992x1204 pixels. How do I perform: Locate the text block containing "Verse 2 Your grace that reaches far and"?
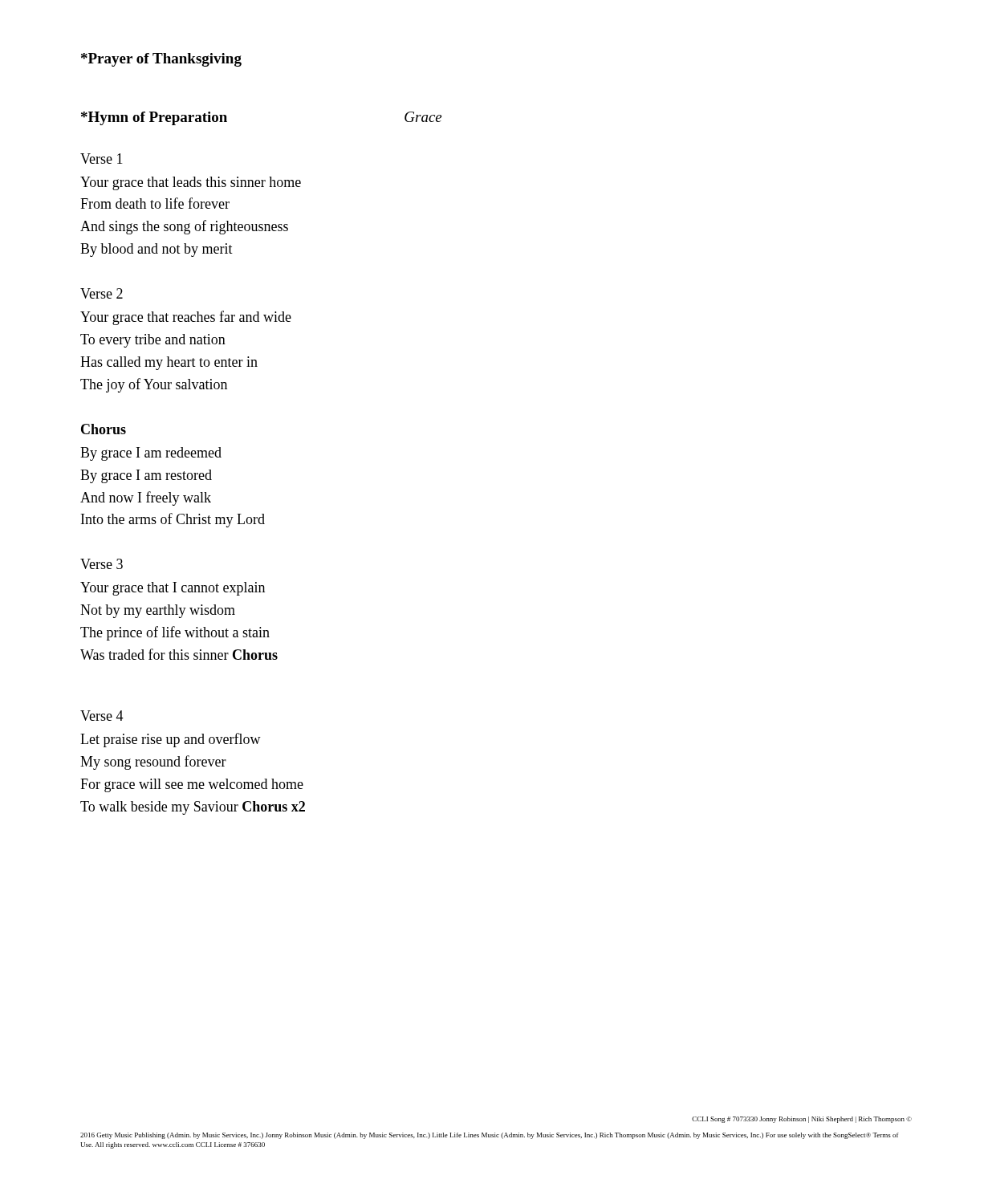coord(102,293)
